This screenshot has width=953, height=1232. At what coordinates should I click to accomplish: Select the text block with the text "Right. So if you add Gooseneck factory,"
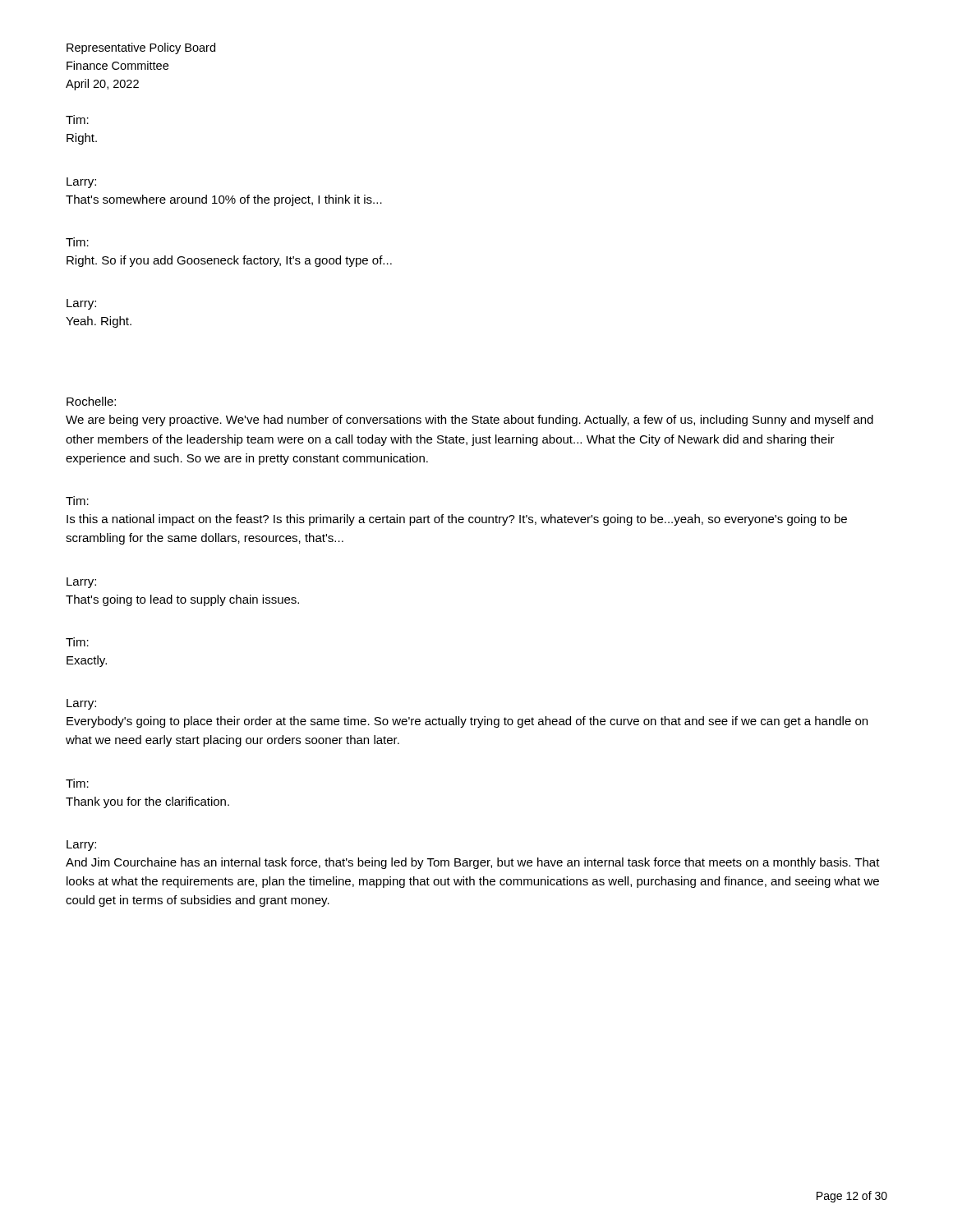[x=229, y=260]
